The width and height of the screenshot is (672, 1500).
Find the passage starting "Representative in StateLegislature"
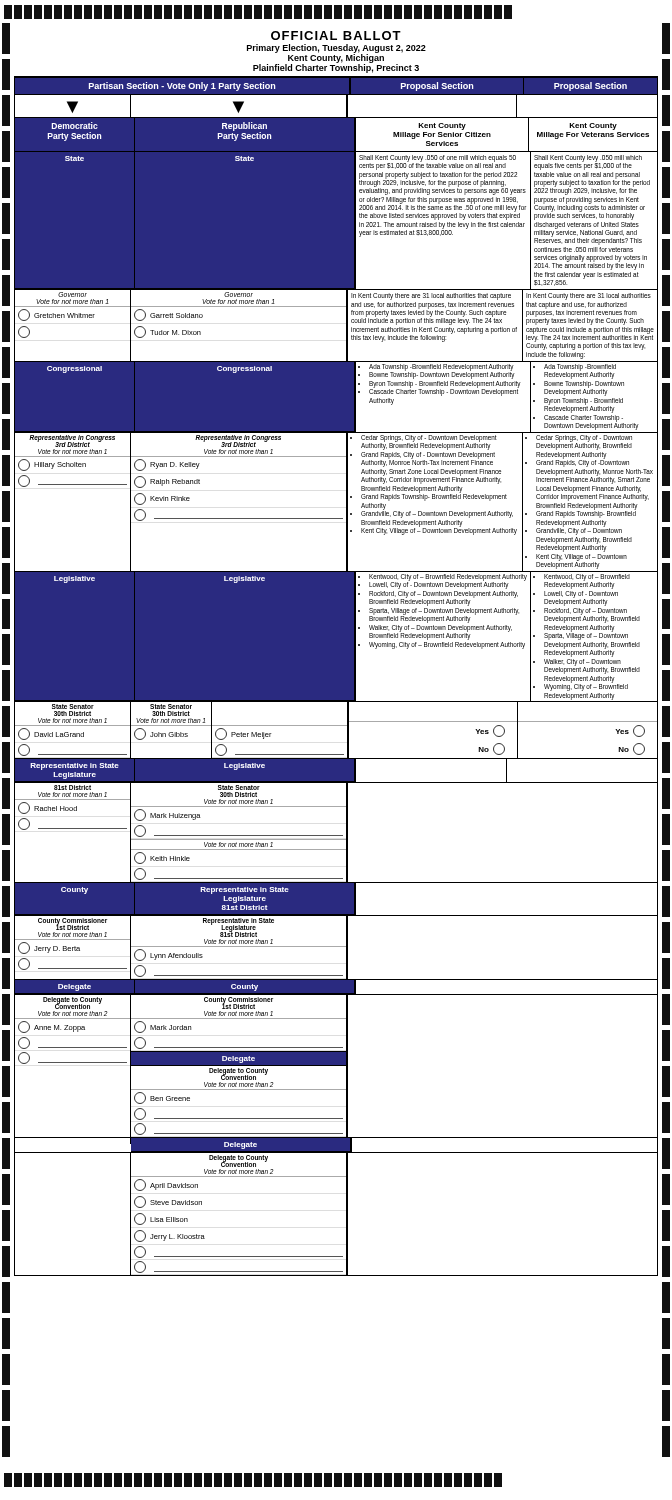[x=74, y=770]
